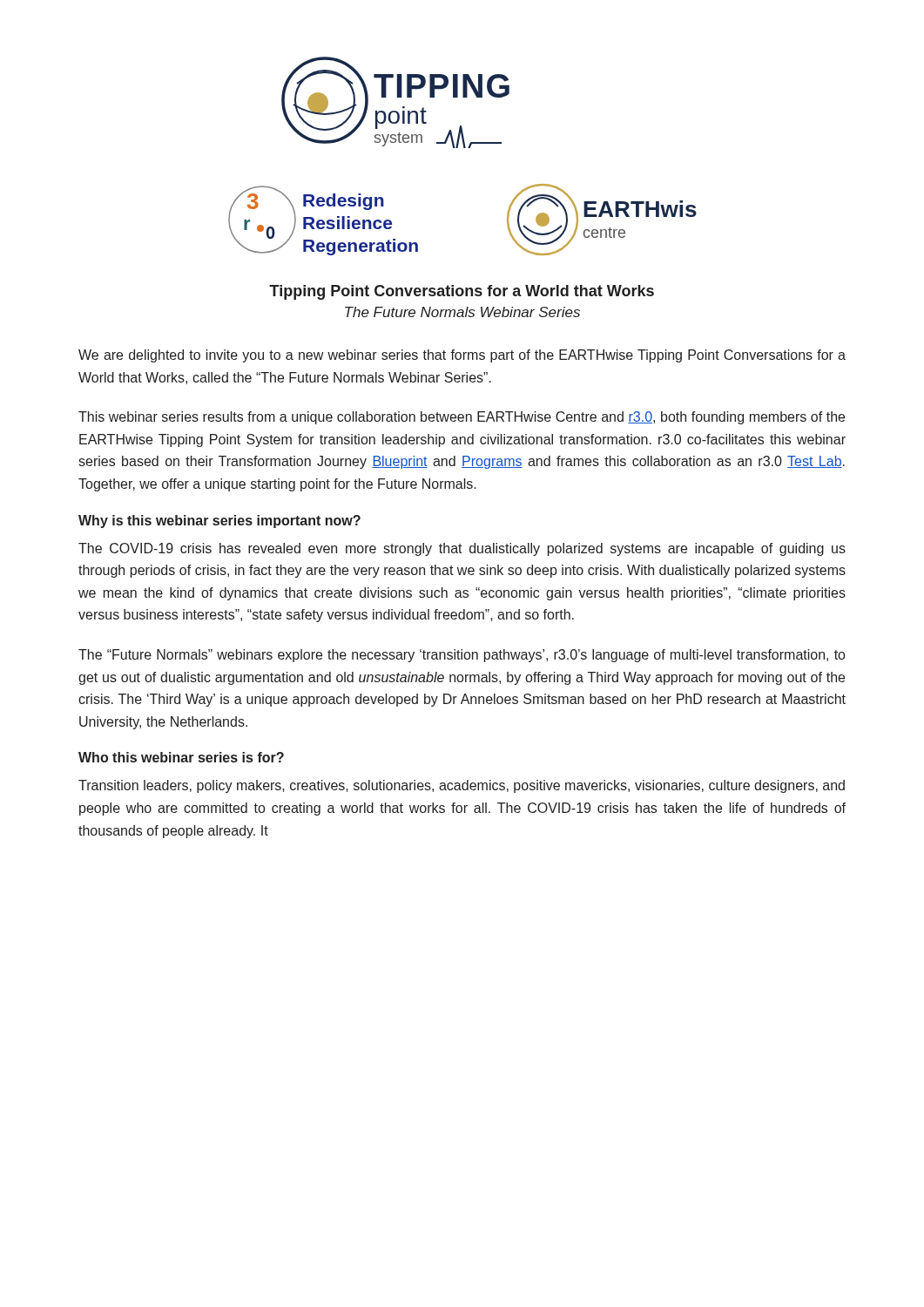Point to the block beginning "The COVID-19 crisis has revealed"

pyautogui.click(x=462, y=582)
